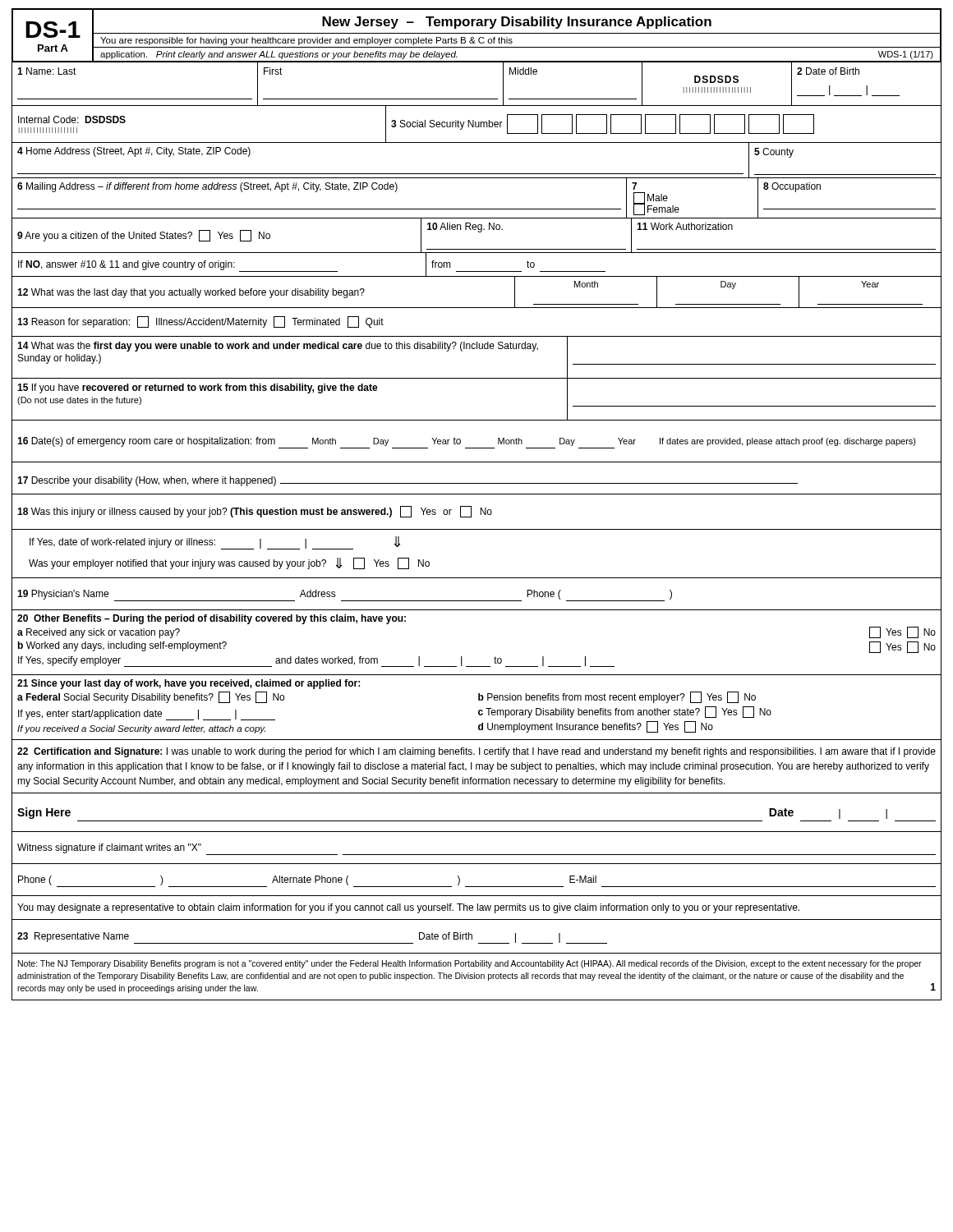Find the table that mentions "If Yes, date of"
Screen dimensions: 1232x953
tap(476, 554)
